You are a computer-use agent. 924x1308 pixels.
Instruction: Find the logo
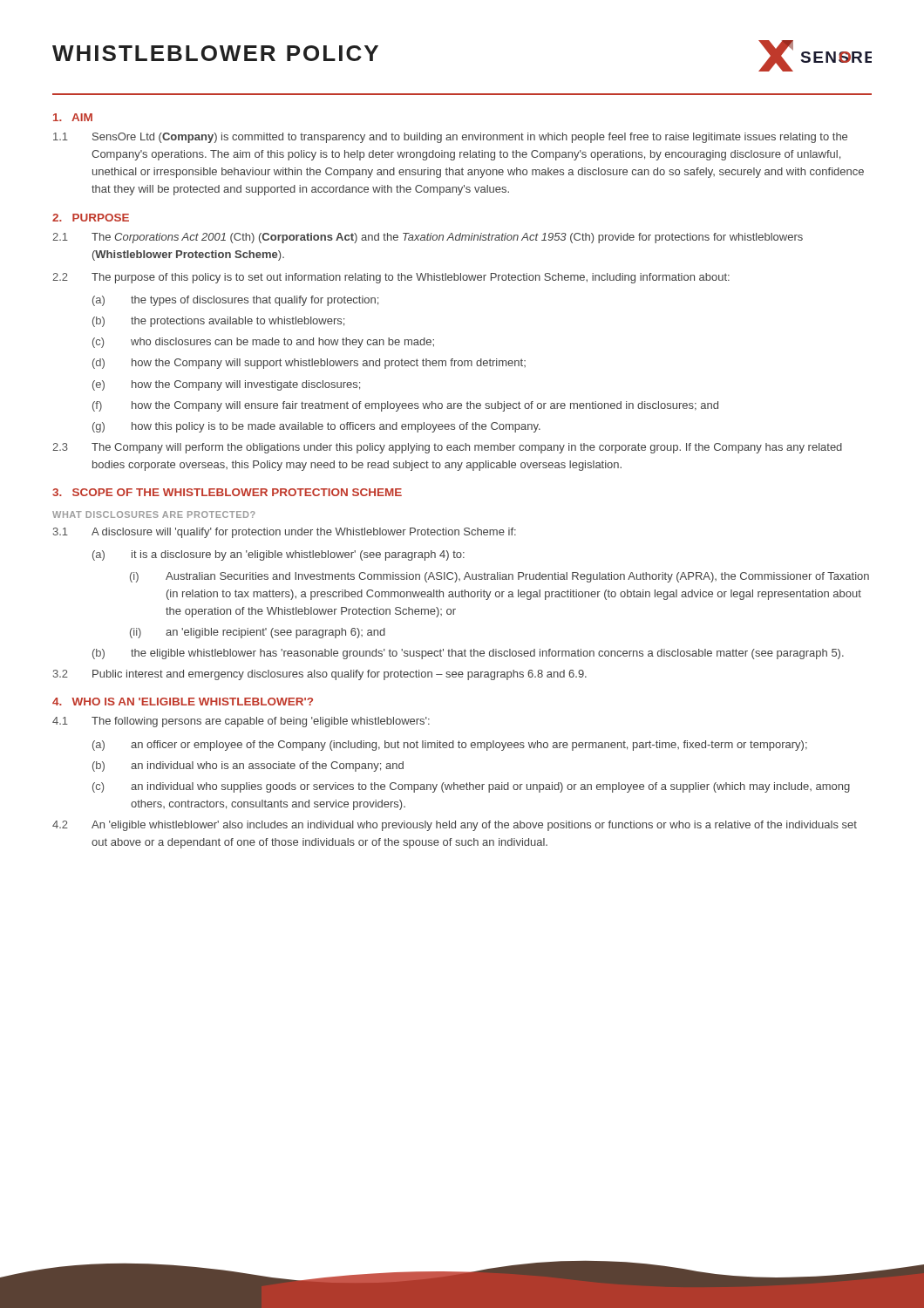(811, 59)
